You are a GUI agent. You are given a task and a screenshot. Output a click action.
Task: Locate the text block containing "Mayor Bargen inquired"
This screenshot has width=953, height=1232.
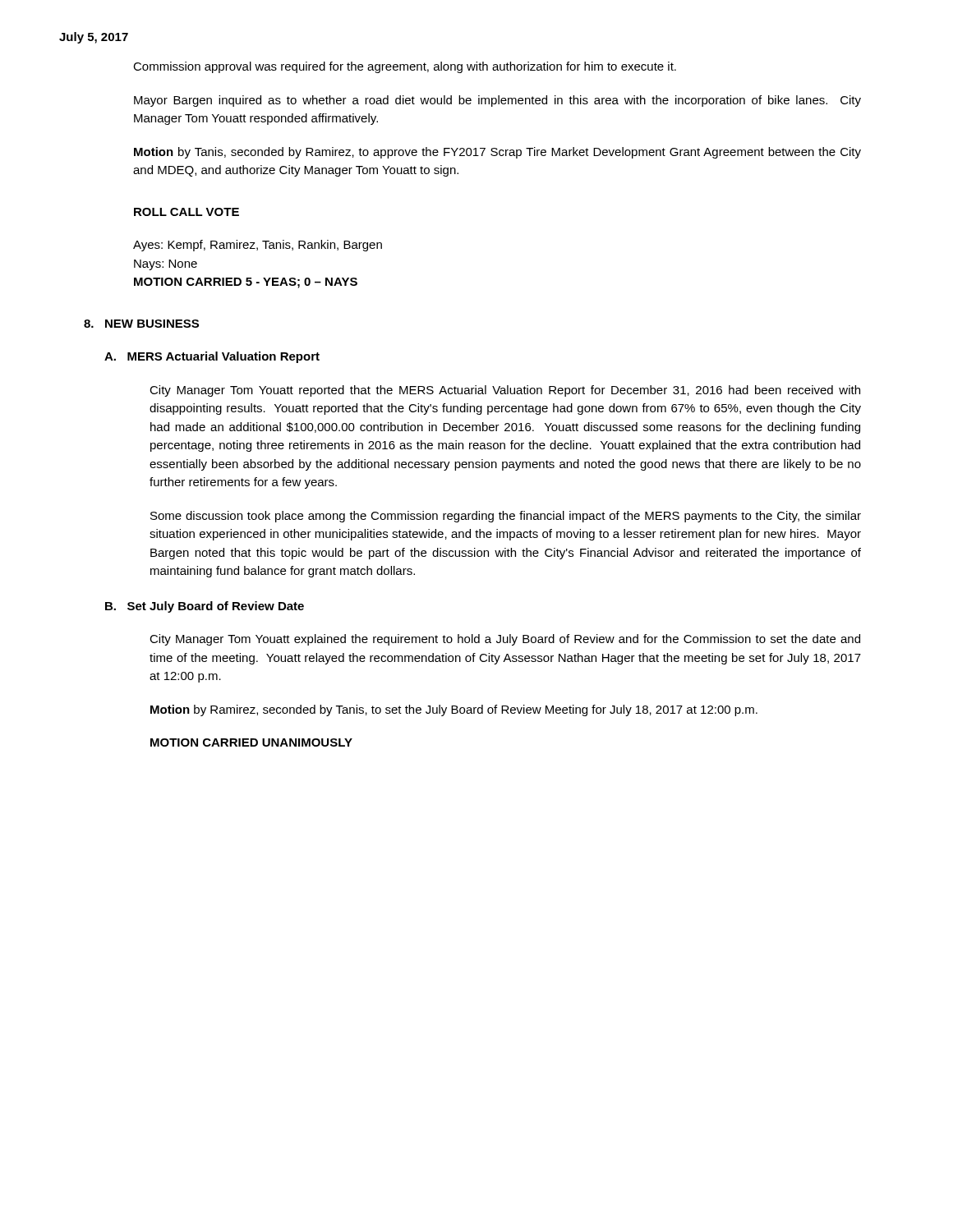(x=497, y=109)
